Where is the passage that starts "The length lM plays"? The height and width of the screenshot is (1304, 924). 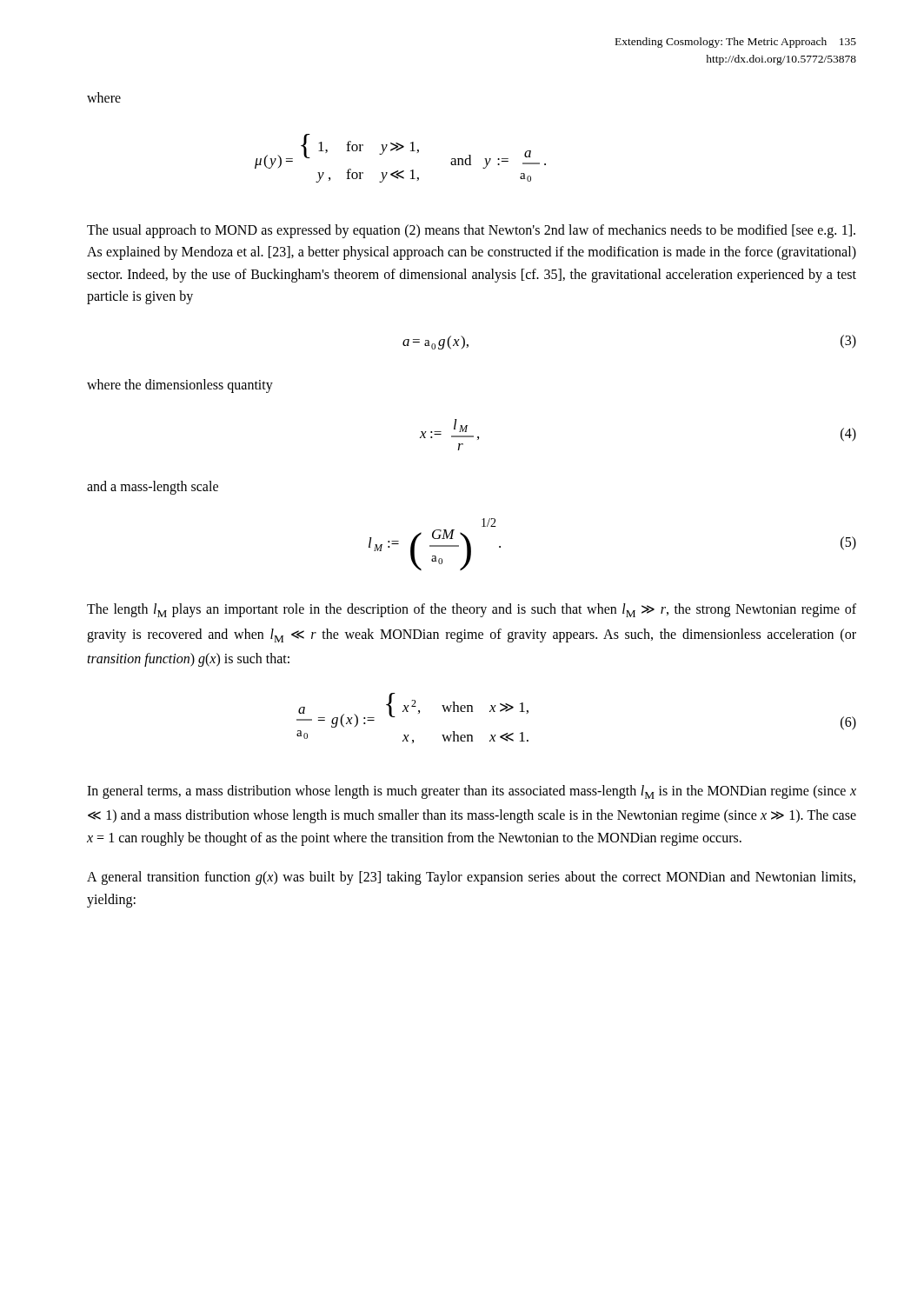click(x=472, y=634)
